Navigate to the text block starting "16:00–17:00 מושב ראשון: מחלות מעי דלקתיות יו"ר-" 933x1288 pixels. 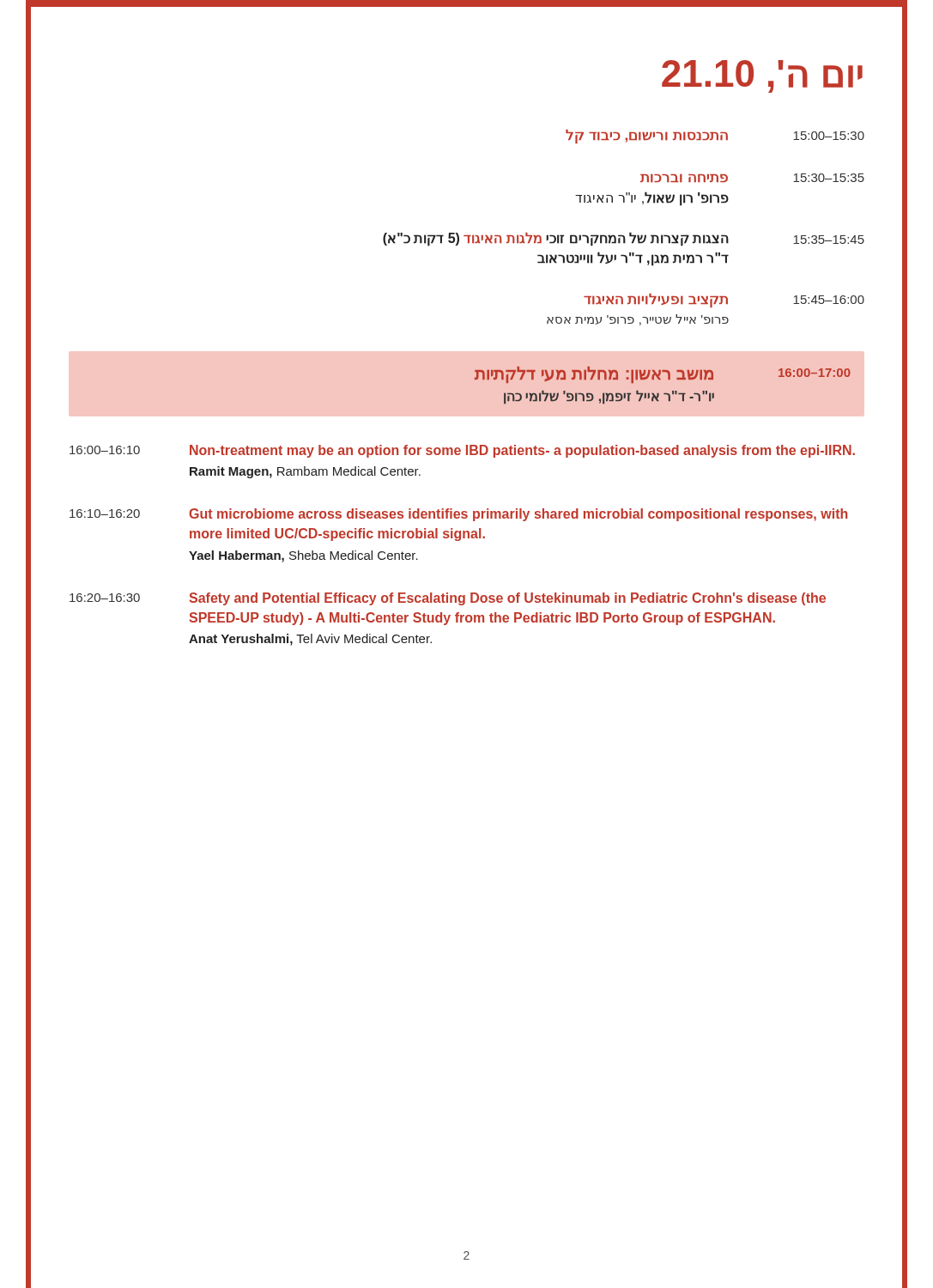(x=466, y=384)
